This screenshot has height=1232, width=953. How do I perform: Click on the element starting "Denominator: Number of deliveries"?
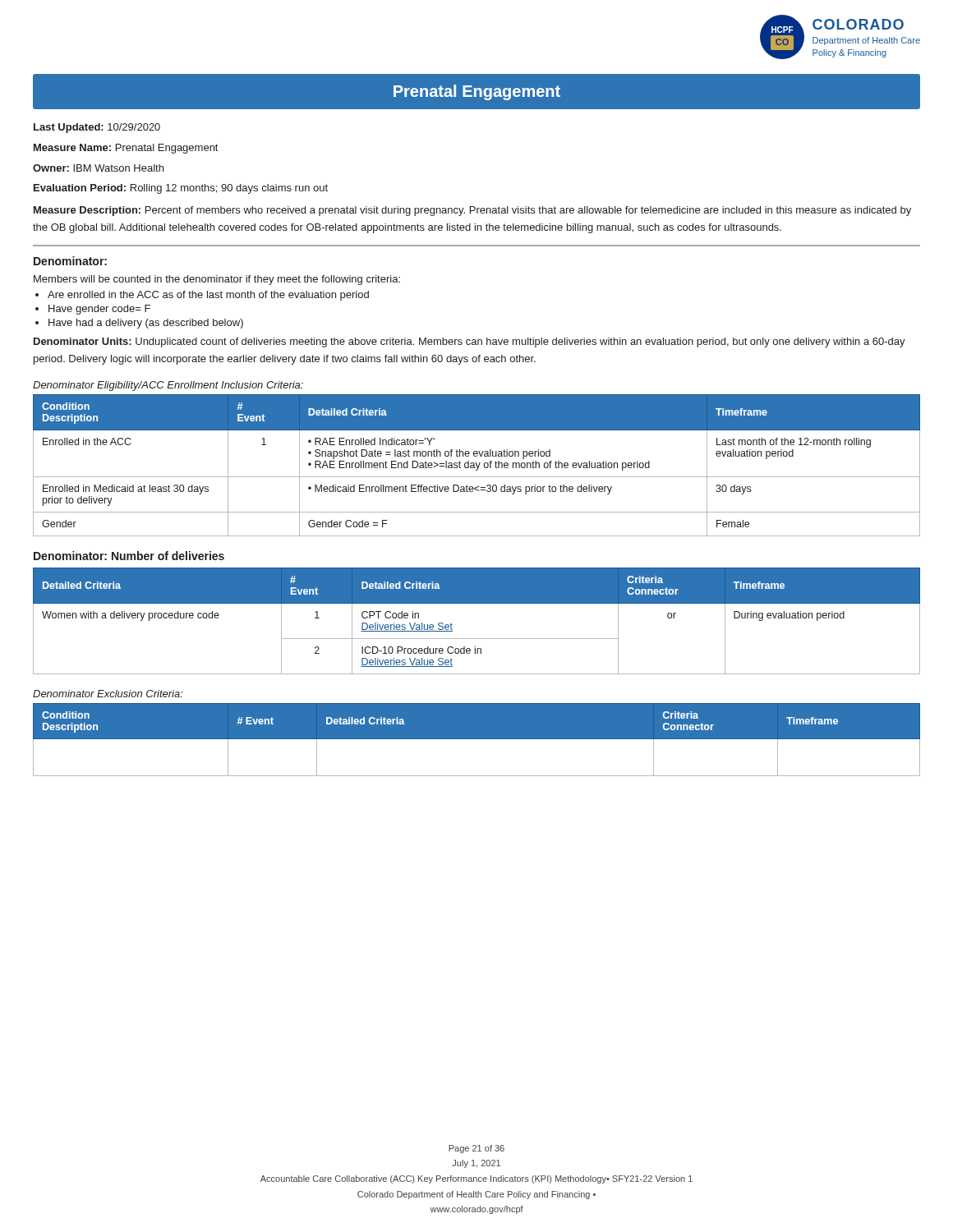coord(129,556)
